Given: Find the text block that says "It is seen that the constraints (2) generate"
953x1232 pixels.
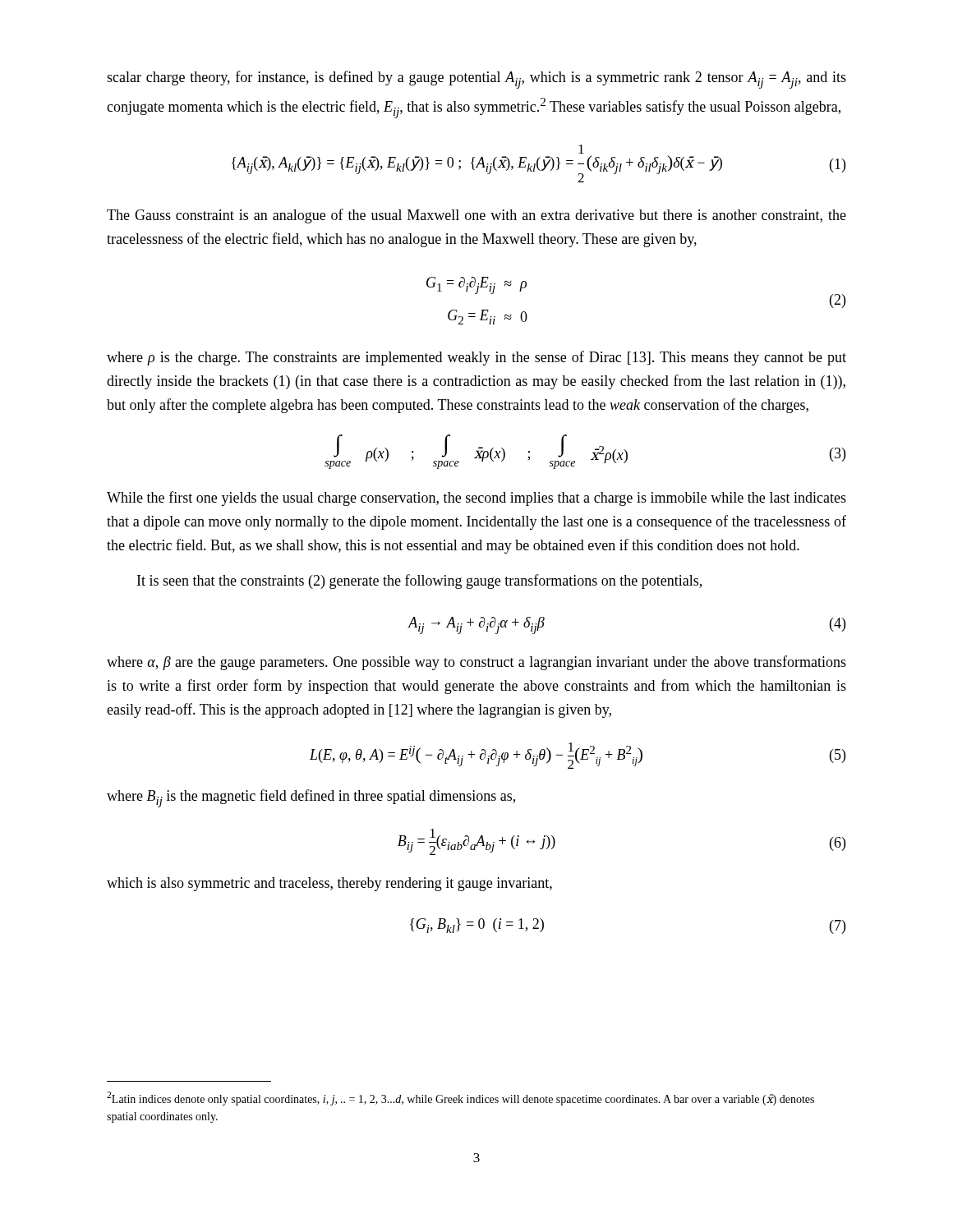Looking at the screenshot, I should pyautogui.click(x=420, y=580).
